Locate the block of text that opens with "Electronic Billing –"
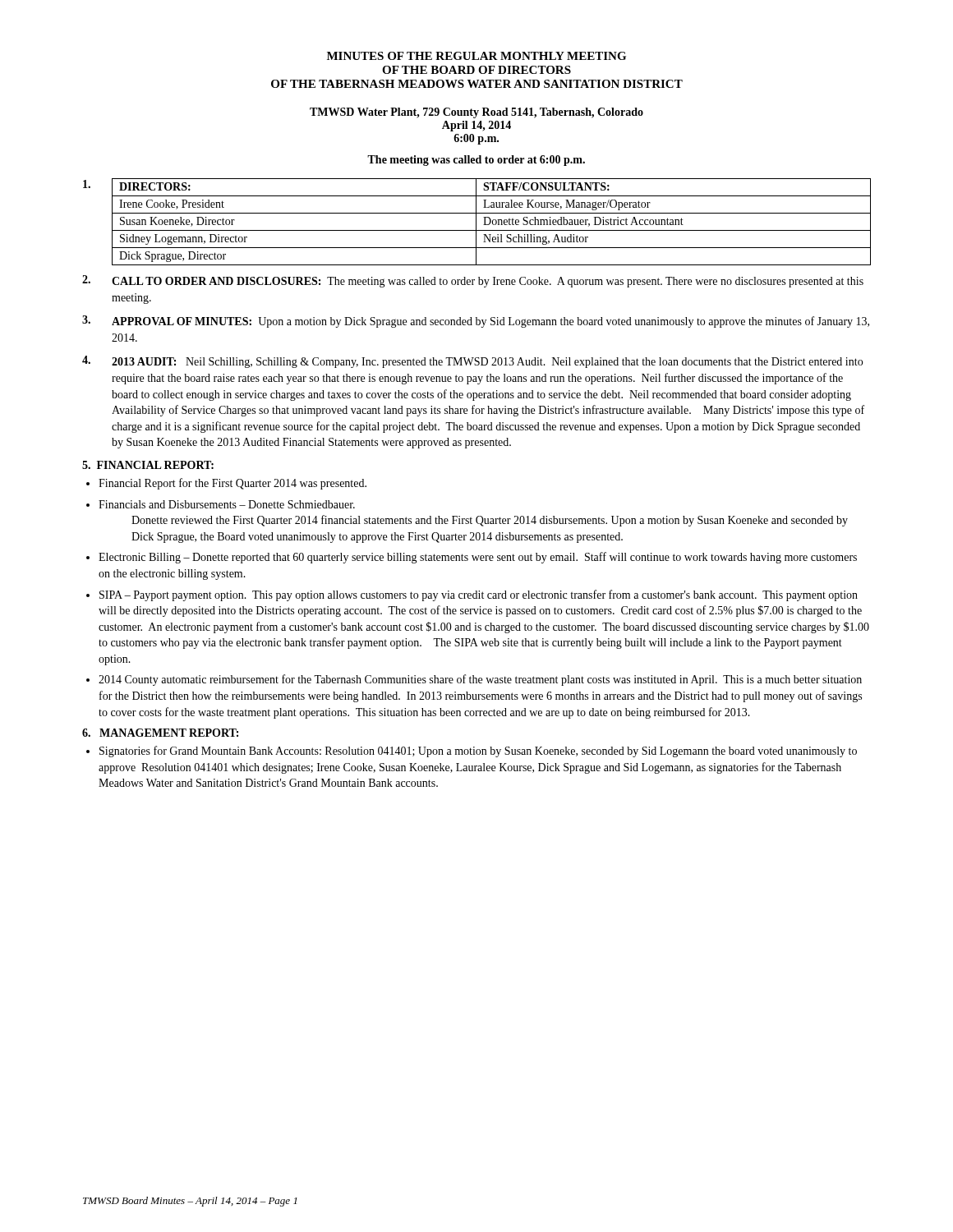 [x=478, y=566]
